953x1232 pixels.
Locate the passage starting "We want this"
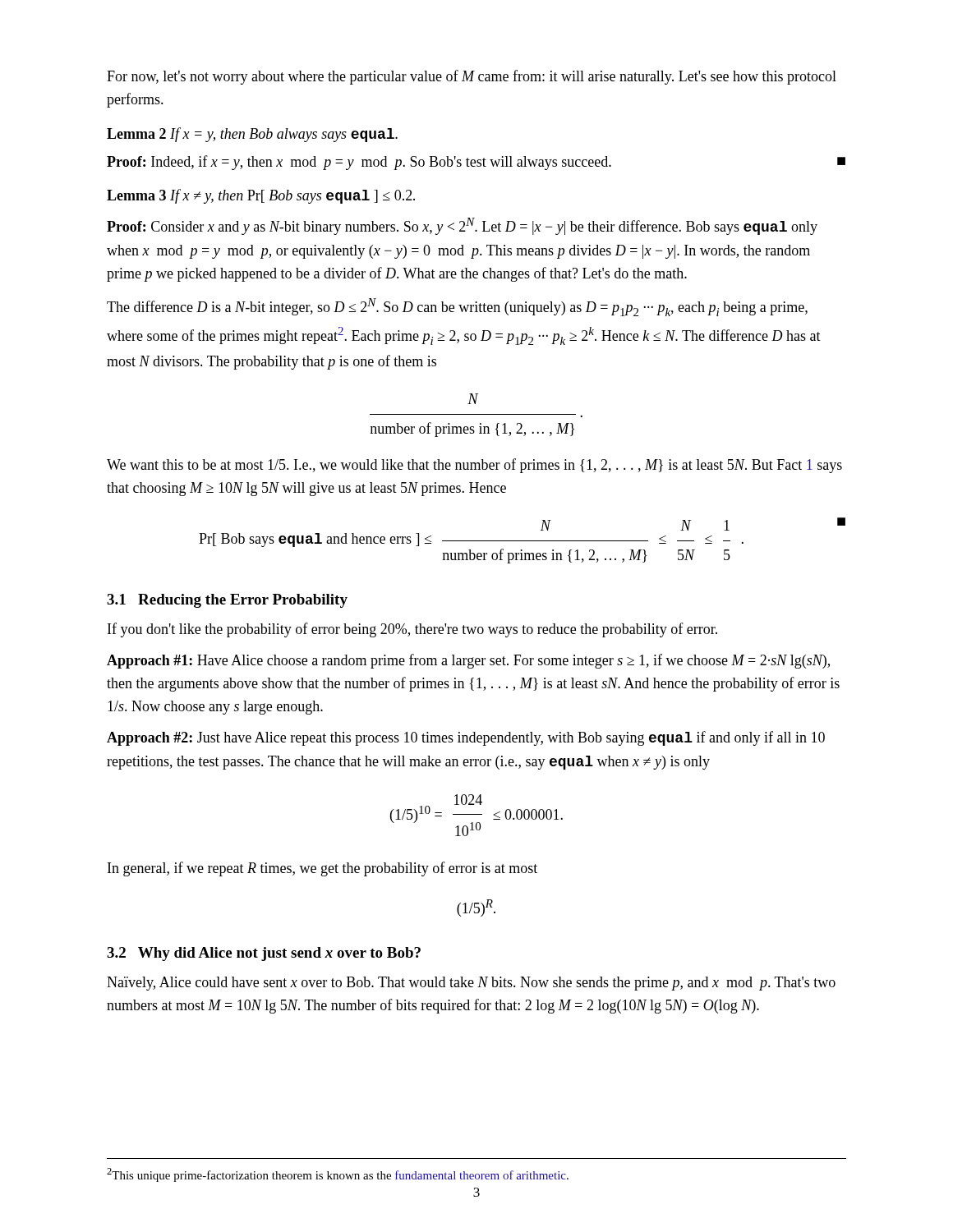tap(475, 476)
